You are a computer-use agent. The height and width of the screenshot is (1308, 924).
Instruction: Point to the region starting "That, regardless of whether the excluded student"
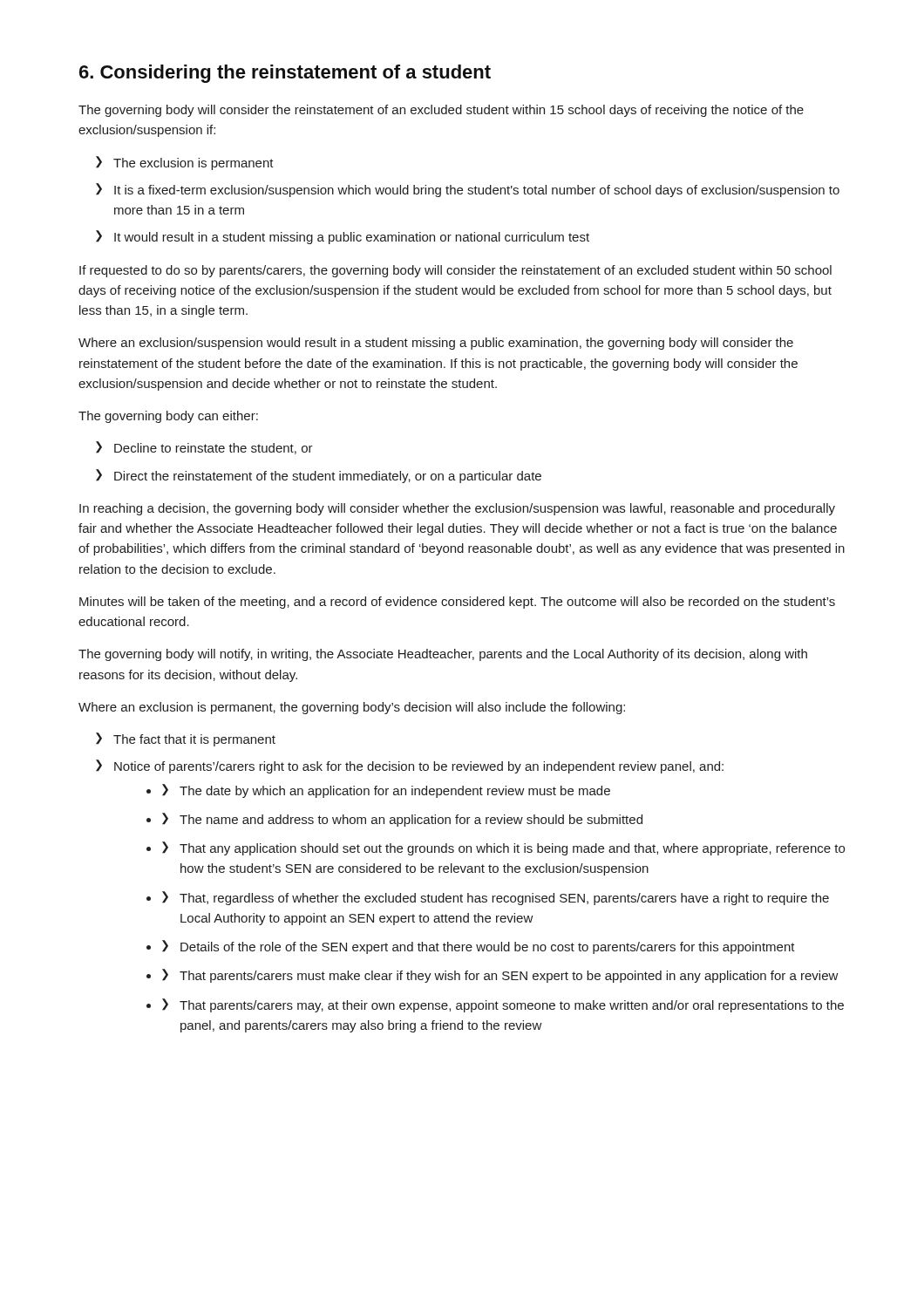(x=504, y=907)
